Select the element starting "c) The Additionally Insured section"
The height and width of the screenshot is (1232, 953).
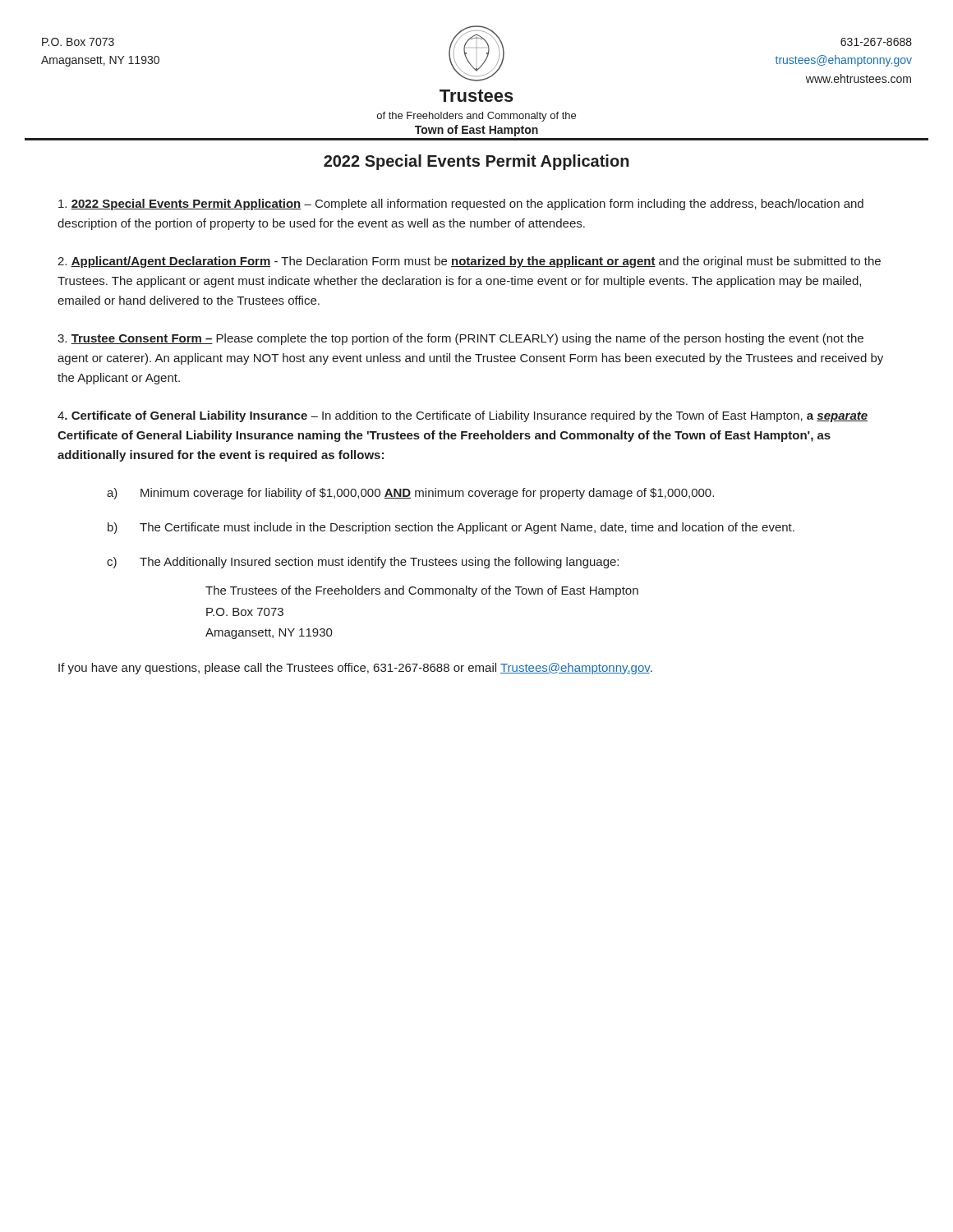click(501, 597)
